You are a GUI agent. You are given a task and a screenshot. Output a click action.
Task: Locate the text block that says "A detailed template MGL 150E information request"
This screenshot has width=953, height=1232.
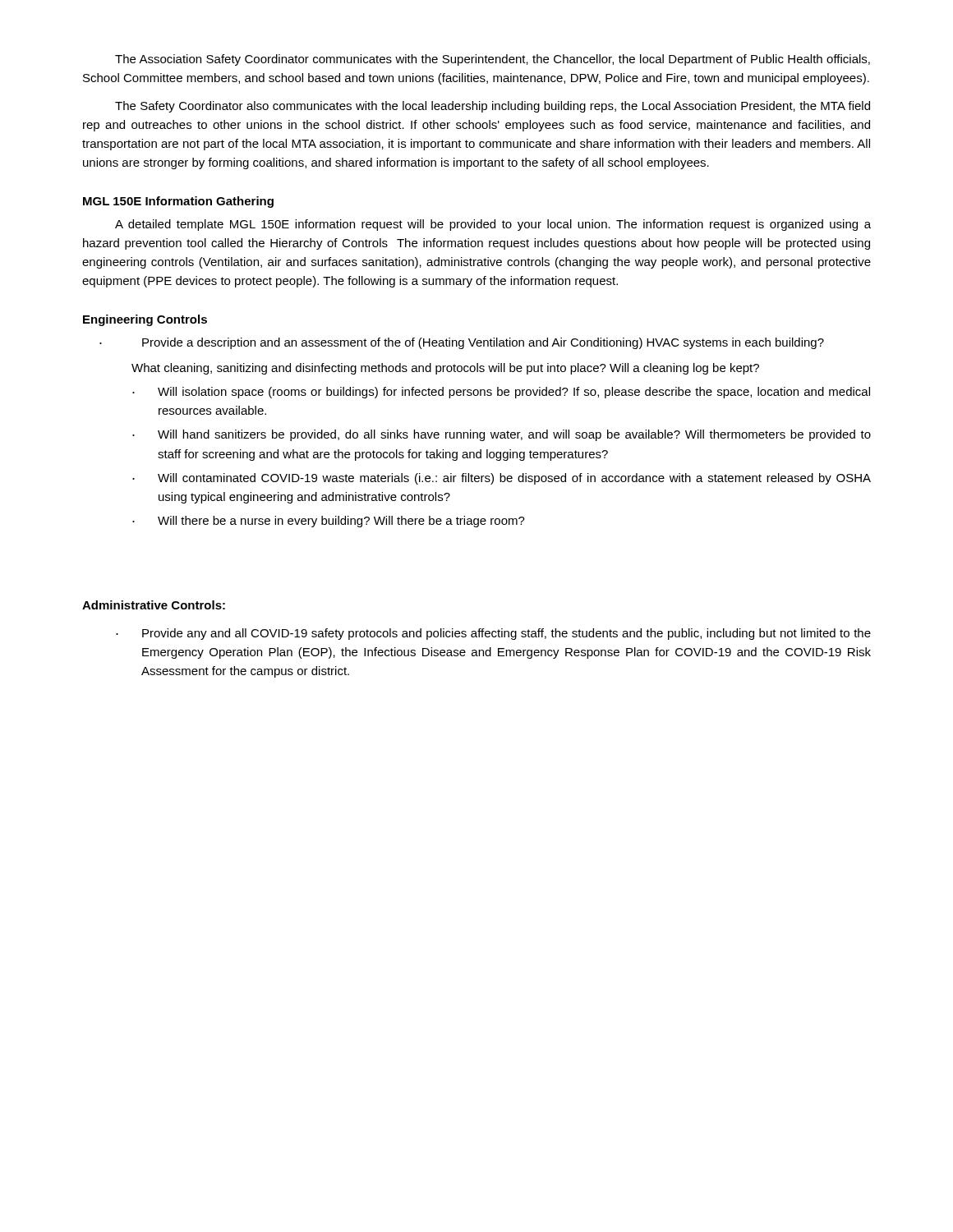click(x=476, y=252)
